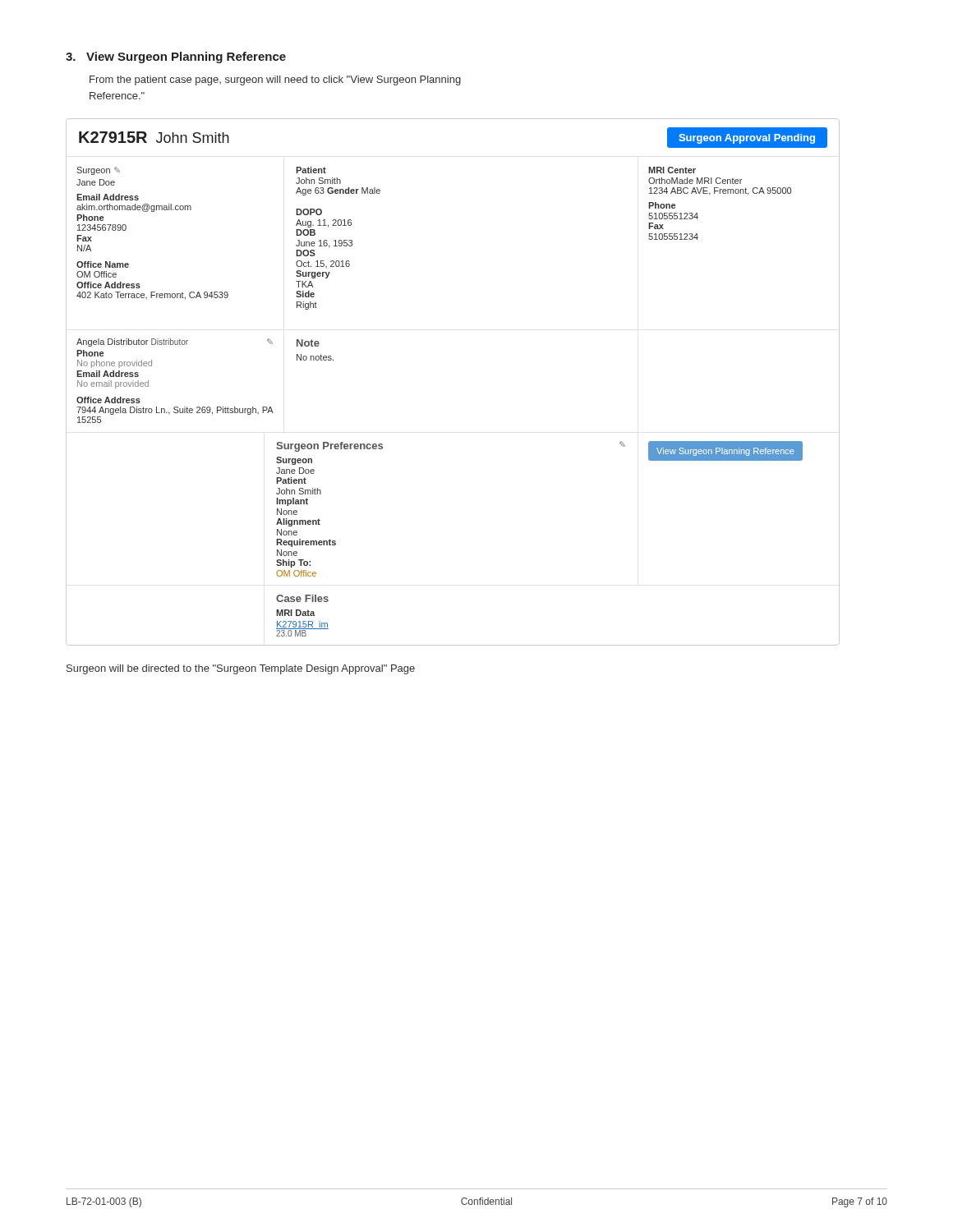Screen dimensions: 1232x953
Task: Point to the block beginning "Surgeon will be directed to the "Surgeon"
Action: click(x=240, y=668)
